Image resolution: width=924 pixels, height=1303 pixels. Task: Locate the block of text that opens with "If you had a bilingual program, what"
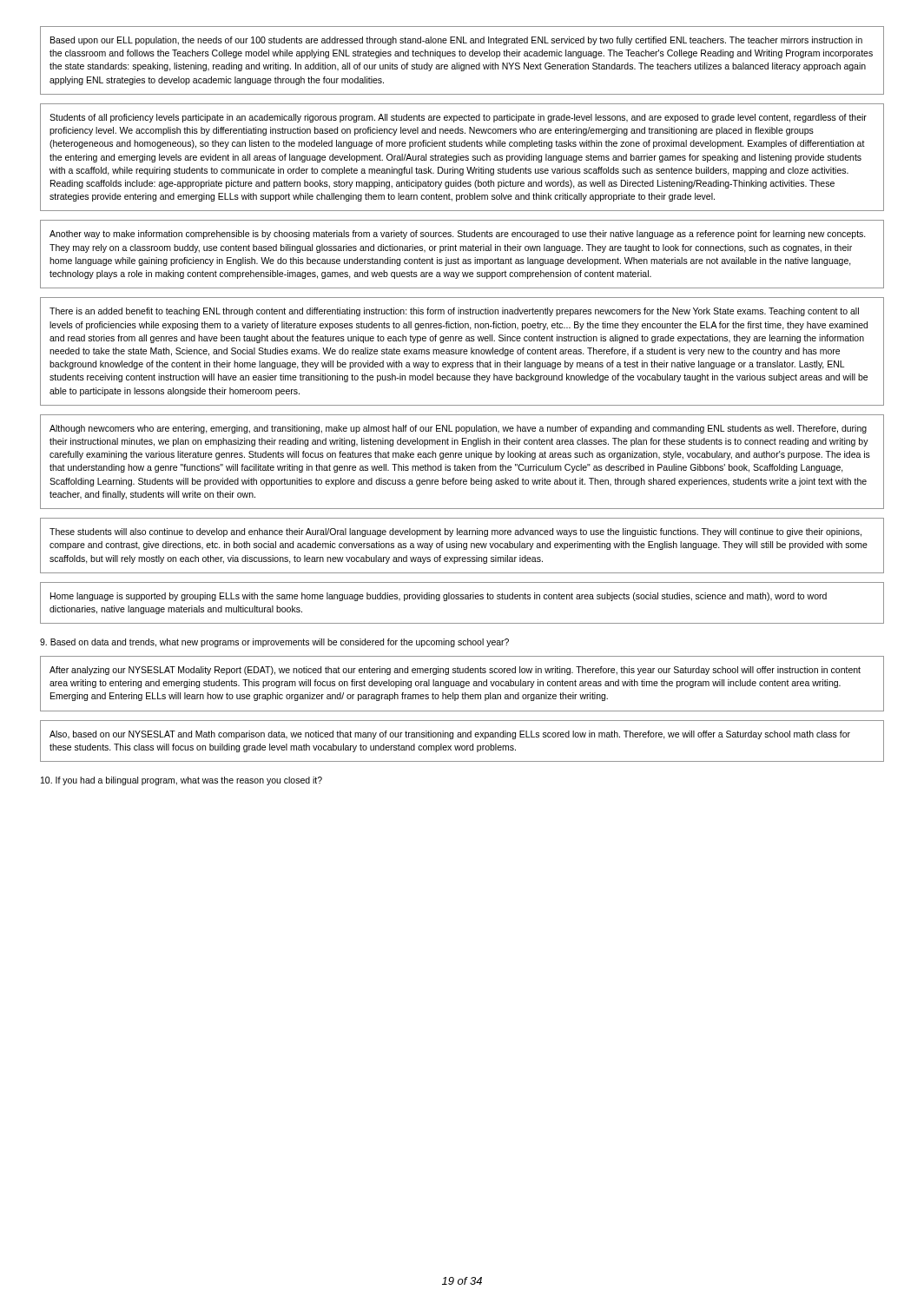click(181, 780)
